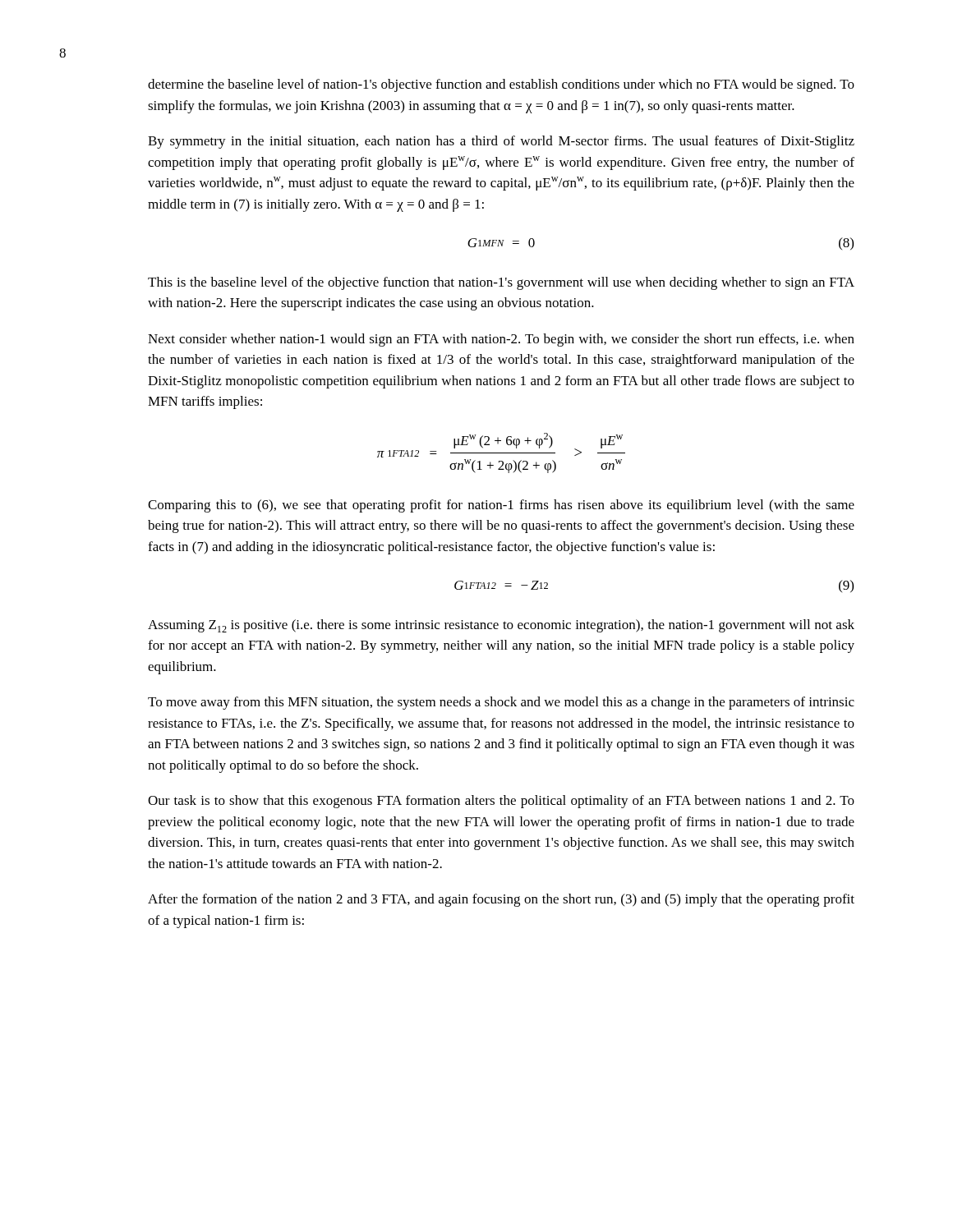Find the text block with the text "Next consider whether nation-1"
This screenshot has width=953, height=1232.
501,370
